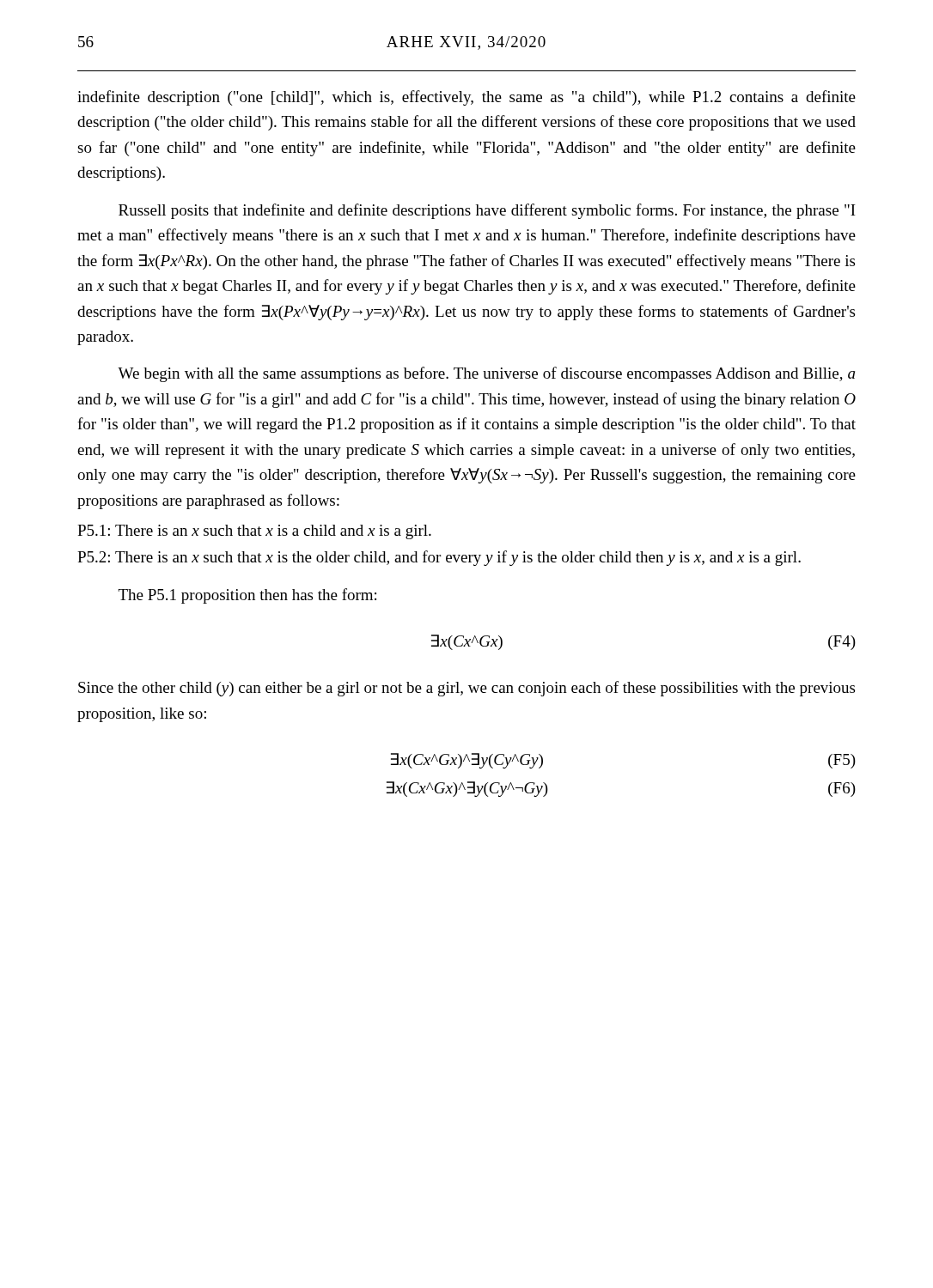Where is the passage that starts "indefinite description ("one [child]", which is, effectively, the"?
The width and height of the screenshot is (933, 1288).
[466, 135]
